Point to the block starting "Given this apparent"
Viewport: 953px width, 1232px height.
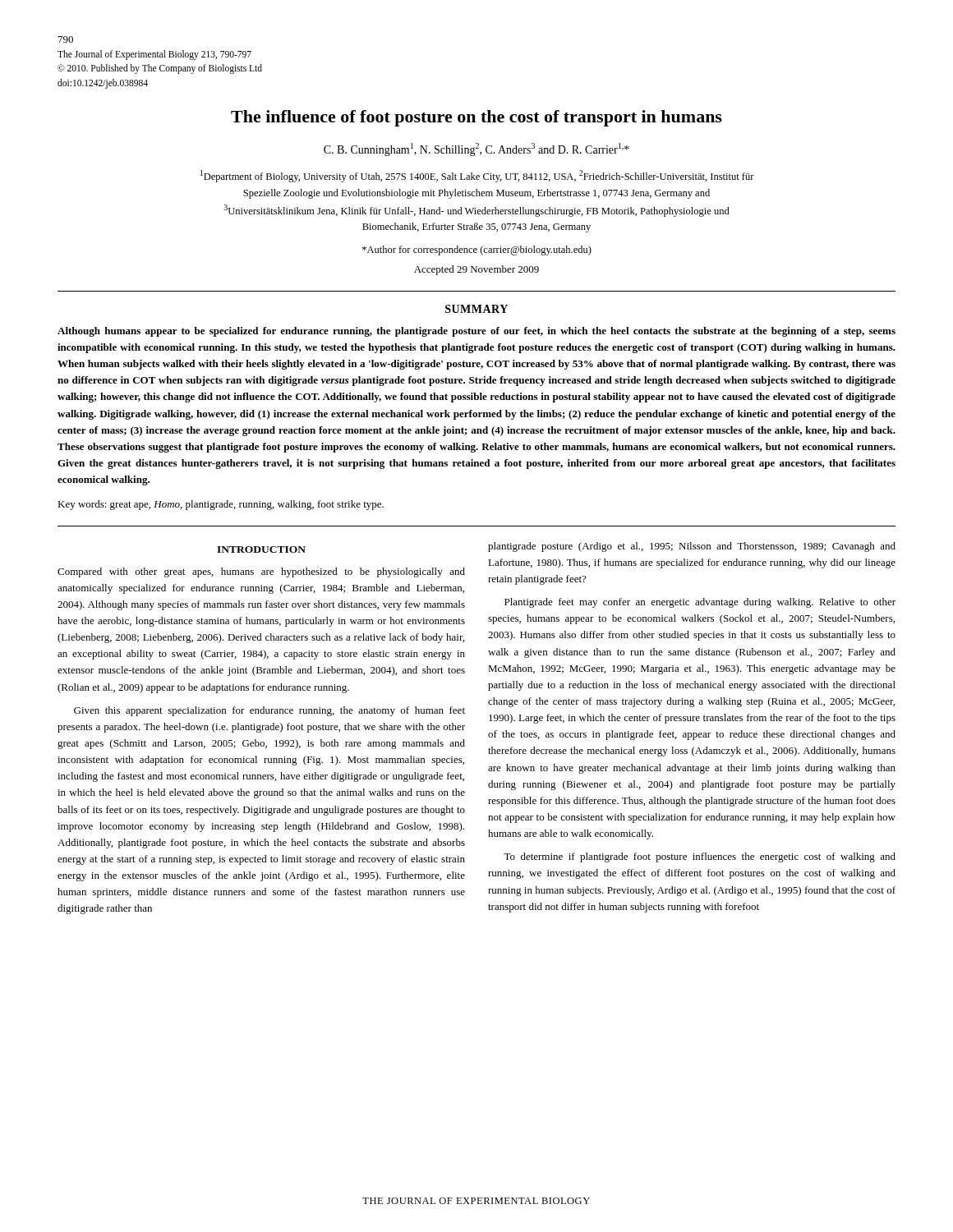pyautogui.click(x=261, y=809)
